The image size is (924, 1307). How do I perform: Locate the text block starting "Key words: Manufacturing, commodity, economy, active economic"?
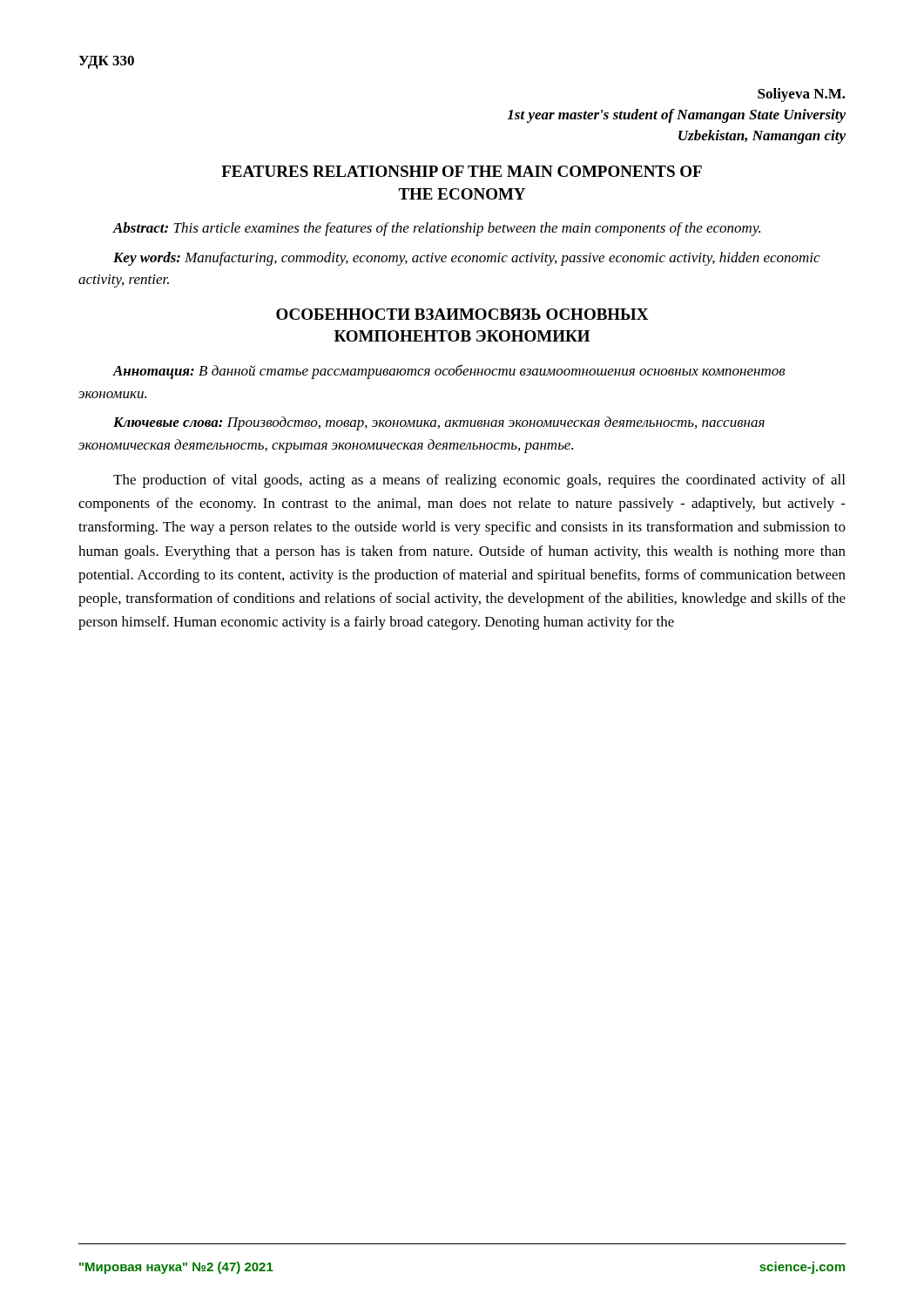(449, 268)
